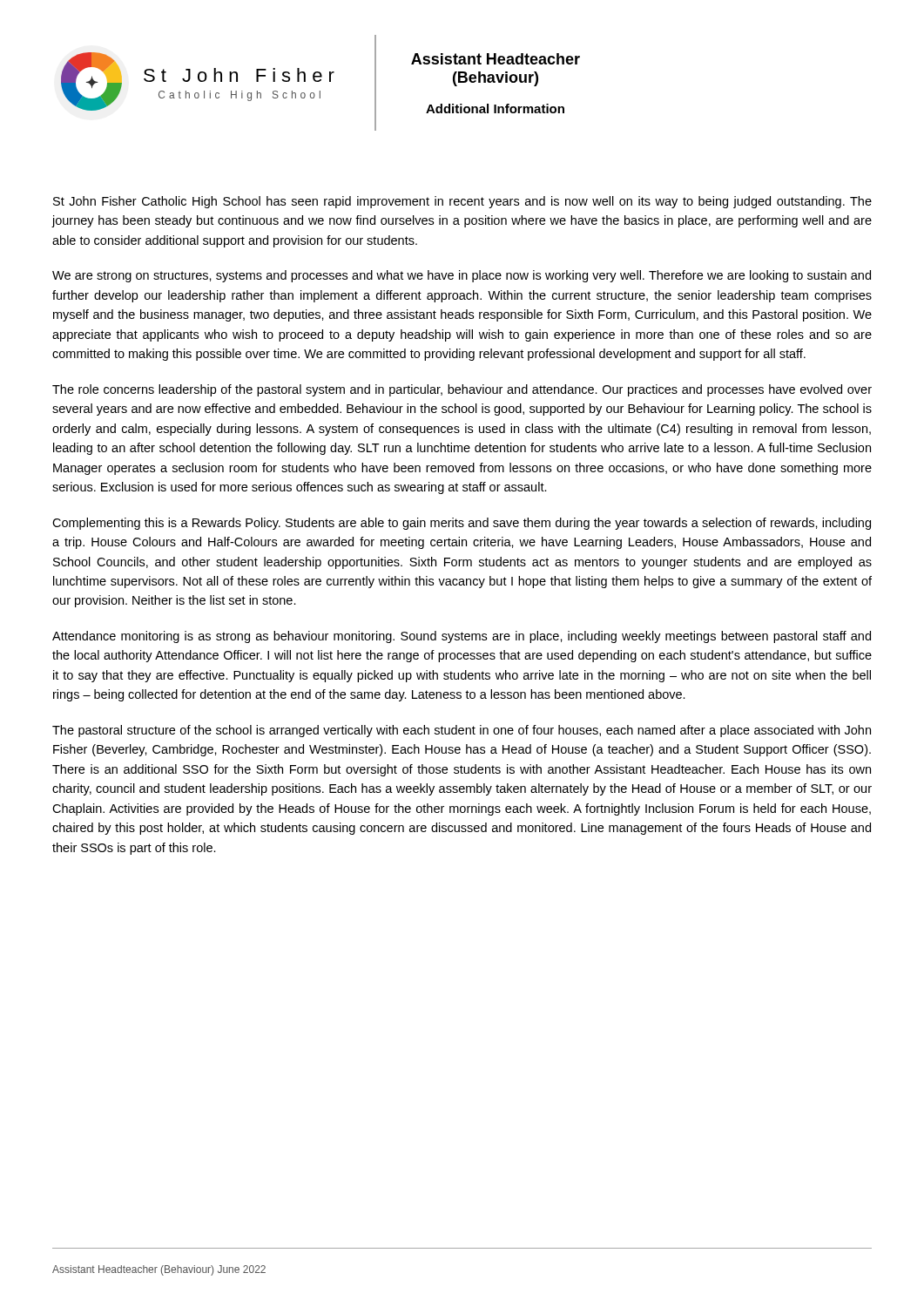Screen dimensions: 1307x924
Task: Find the title that reads "Assistant Headteacher(Behaviour) Additional"
Action: 495,83
